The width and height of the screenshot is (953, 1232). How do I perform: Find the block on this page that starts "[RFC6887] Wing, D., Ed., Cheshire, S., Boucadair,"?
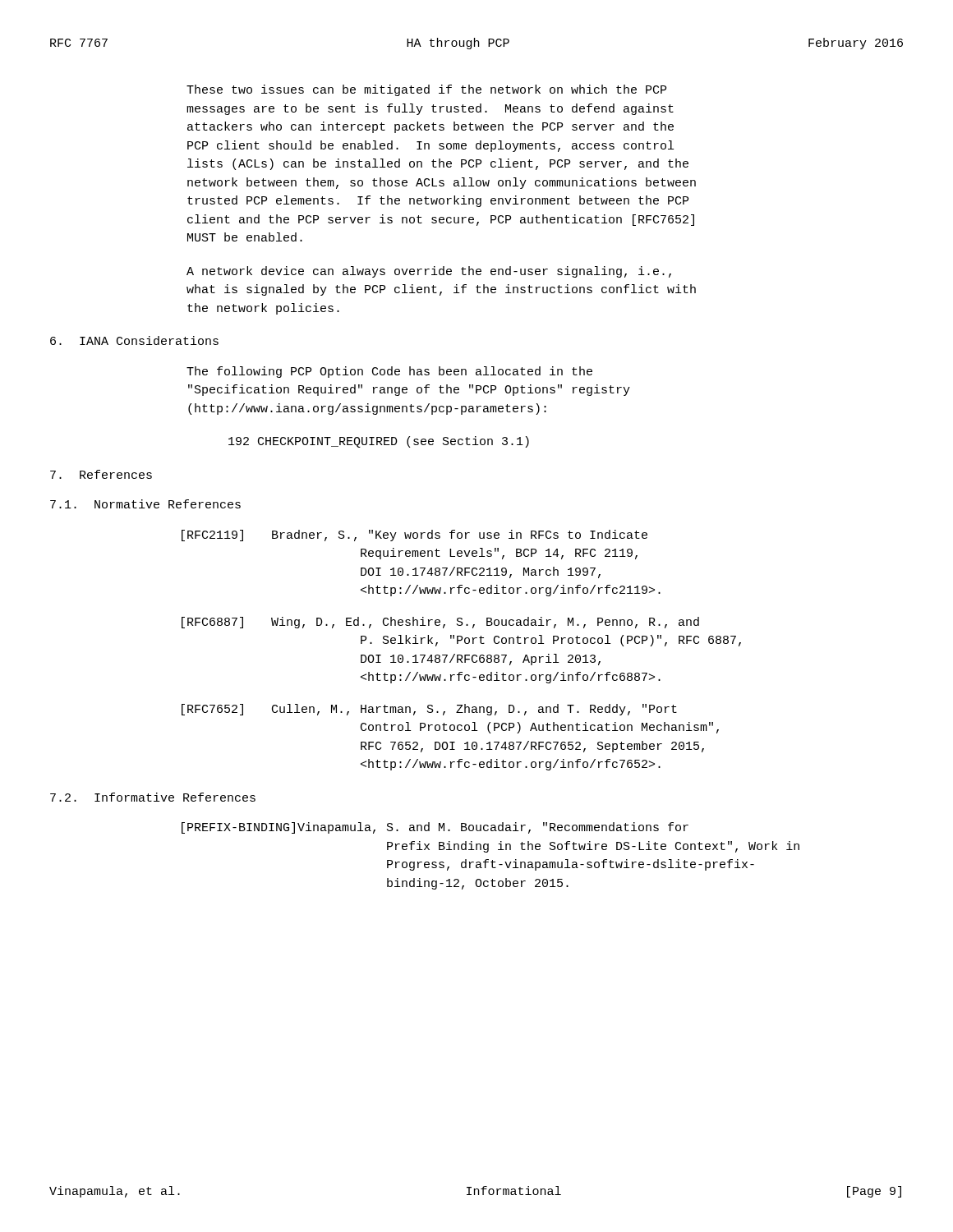click(526, 651)
